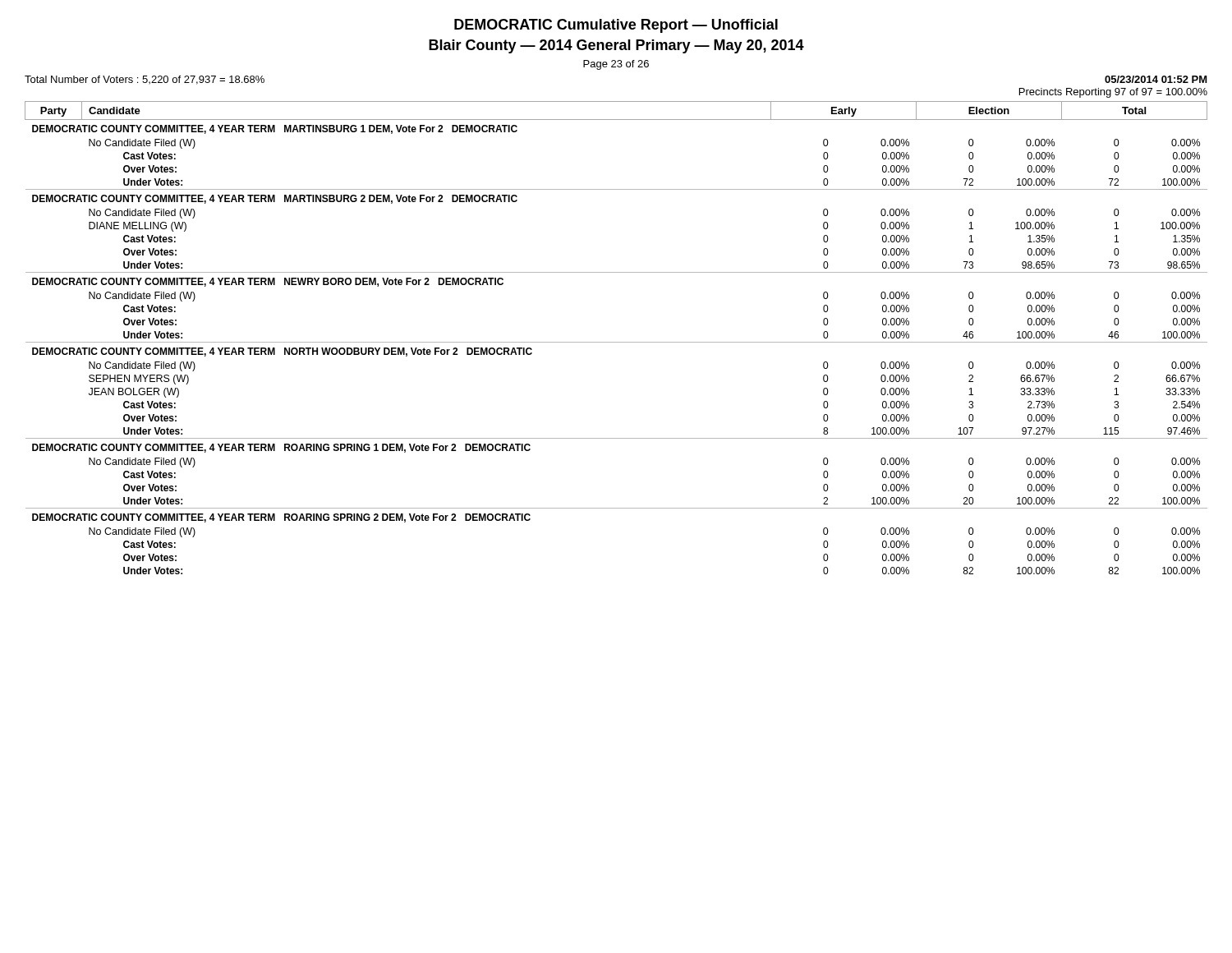Image resolution: width=1232 pixels, height=953 pixels.
Task: Select the title that reads "DEMOCRATIC Cumulative Report"
Action: pyautogui.click(x=616, y=35)
